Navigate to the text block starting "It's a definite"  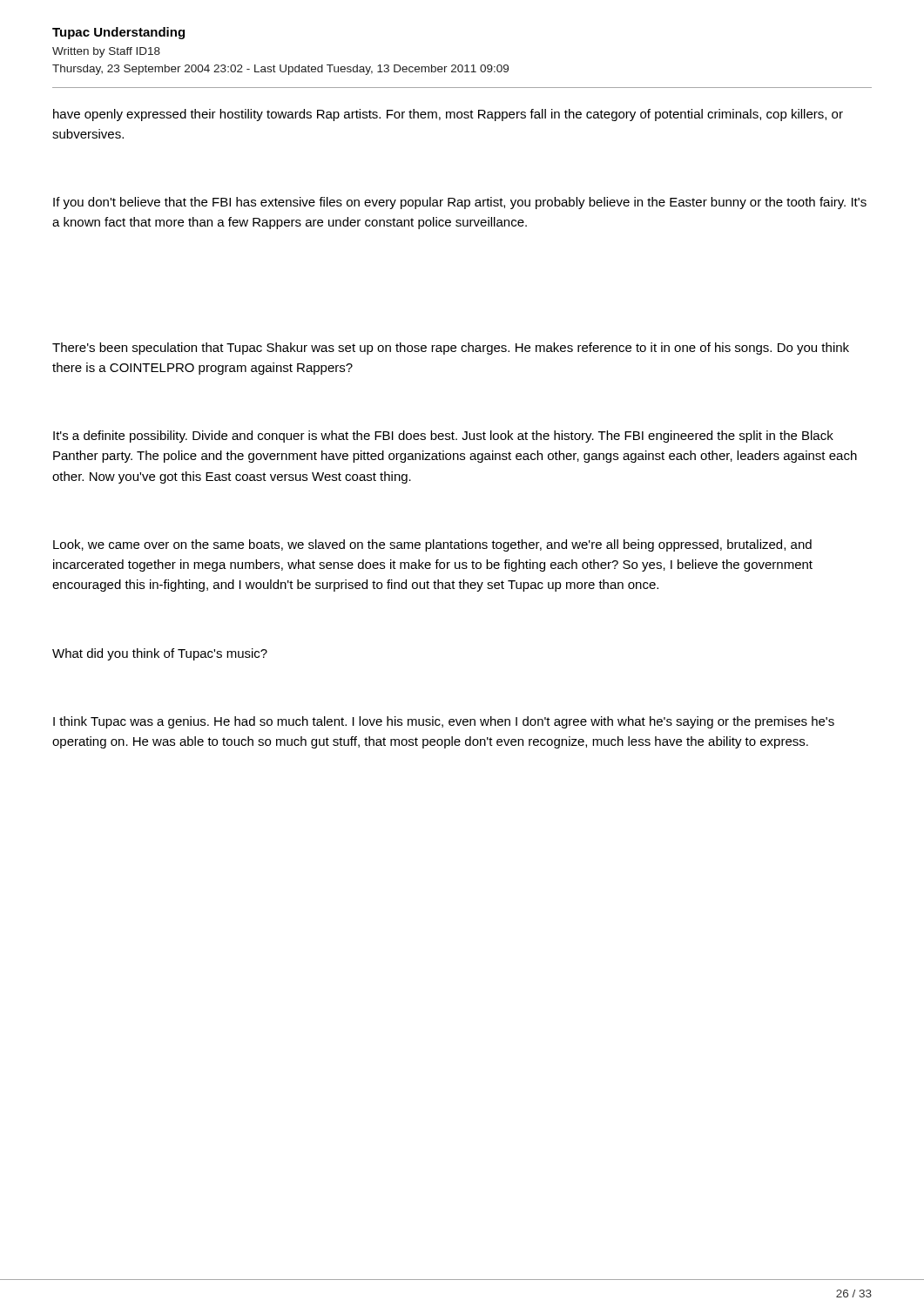click(462, 456)
